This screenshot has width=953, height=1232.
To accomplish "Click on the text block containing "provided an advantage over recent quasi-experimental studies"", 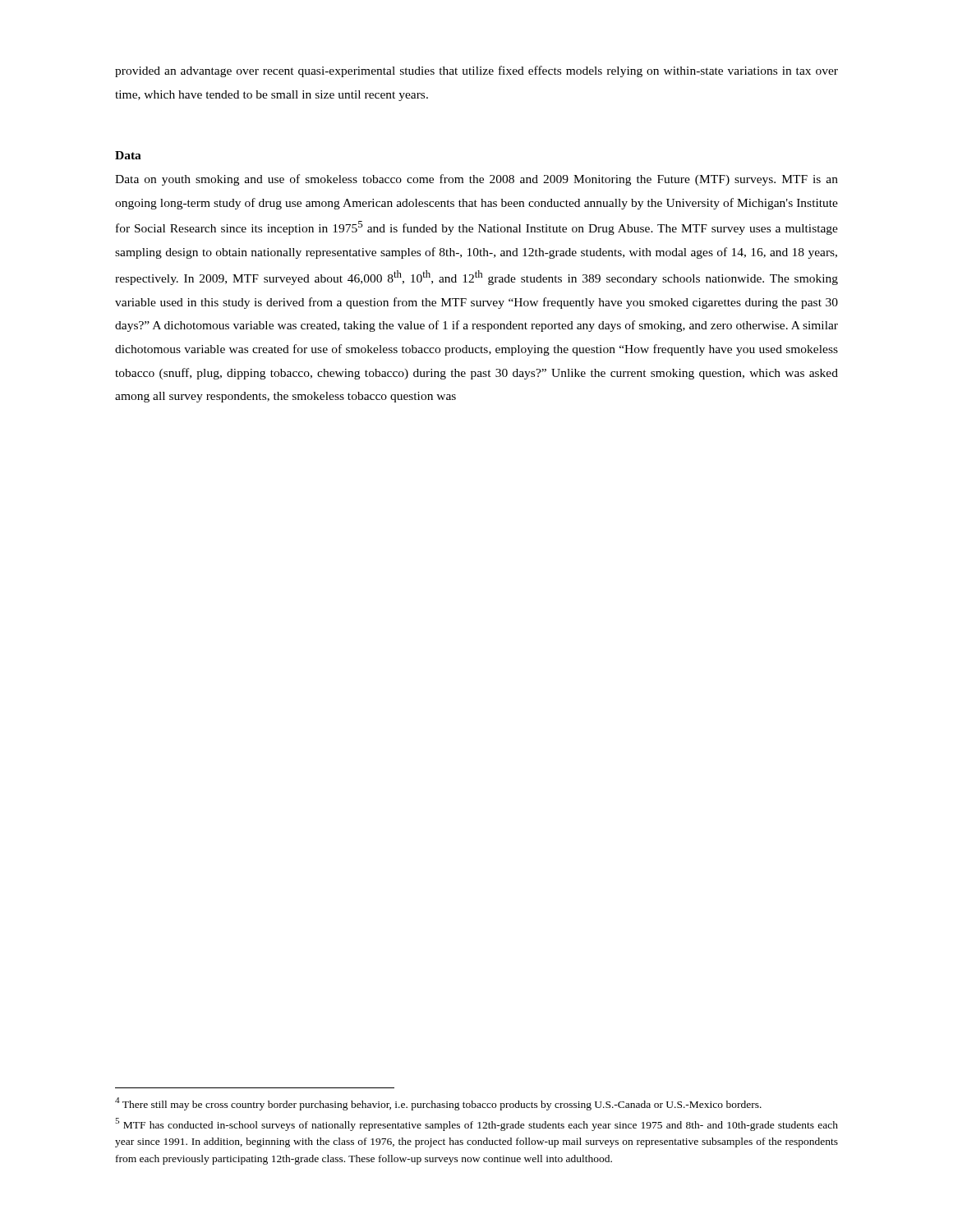I will [476, 83].
